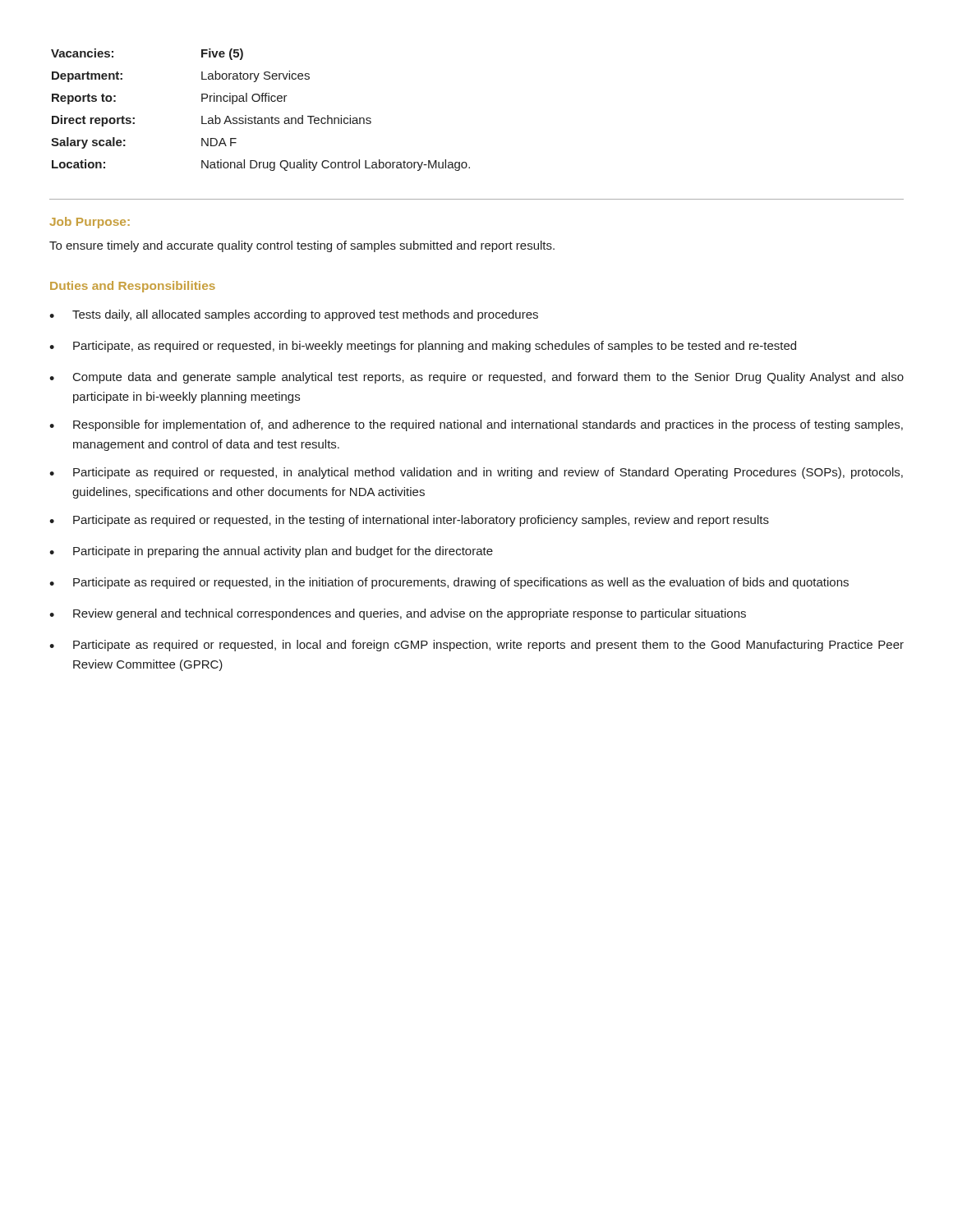Click on the block starting "Duties and Responsibilities"
Image resolution: width=953 pixels, height=1232 pixels.
[x=132, y=285]
